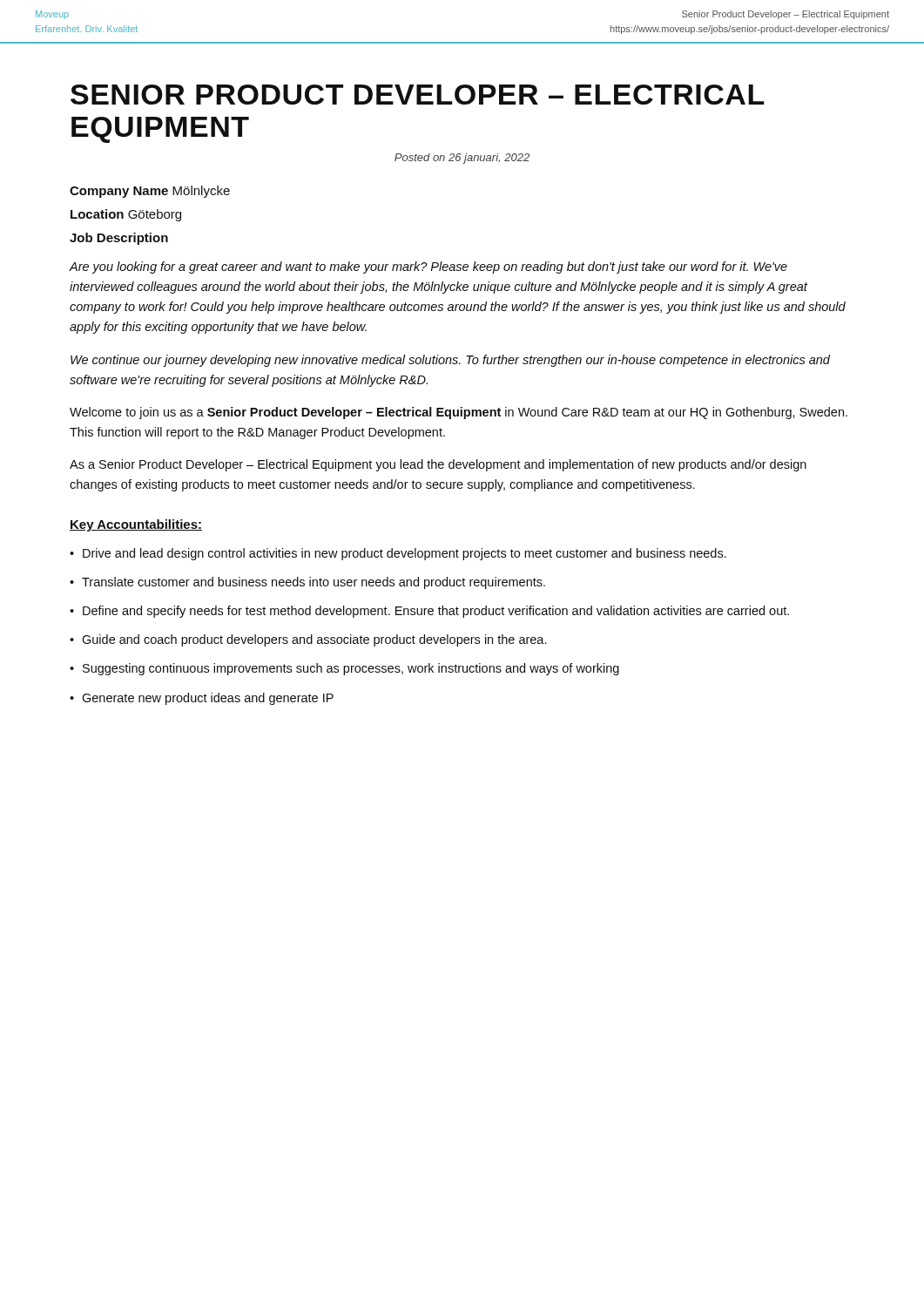Find "Company Name Mölnlycke" on this page
924x1307 pixels.
coord(150,190)
